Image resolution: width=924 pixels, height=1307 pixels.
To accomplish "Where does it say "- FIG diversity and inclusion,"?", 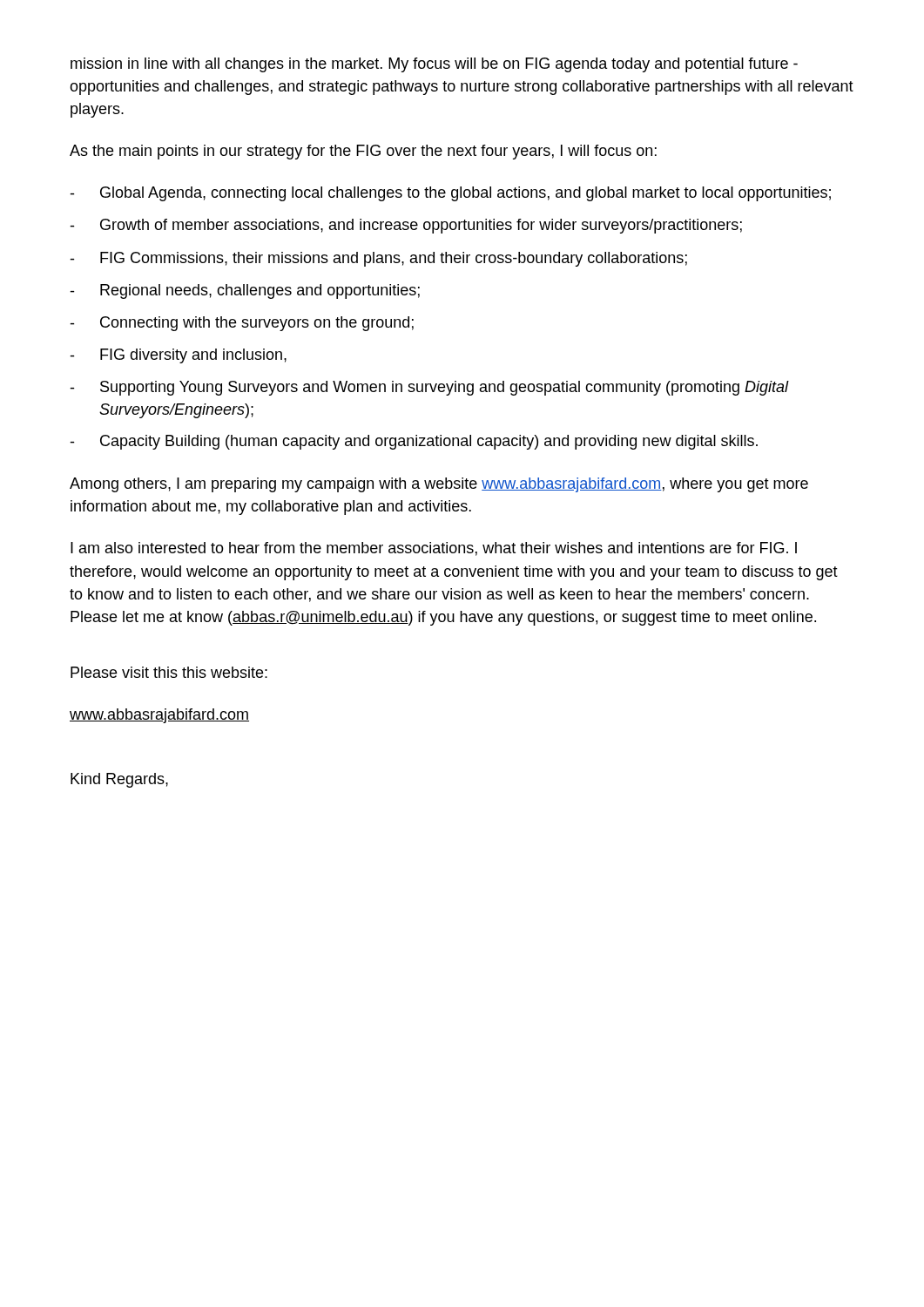I will [x=178, y=356].
